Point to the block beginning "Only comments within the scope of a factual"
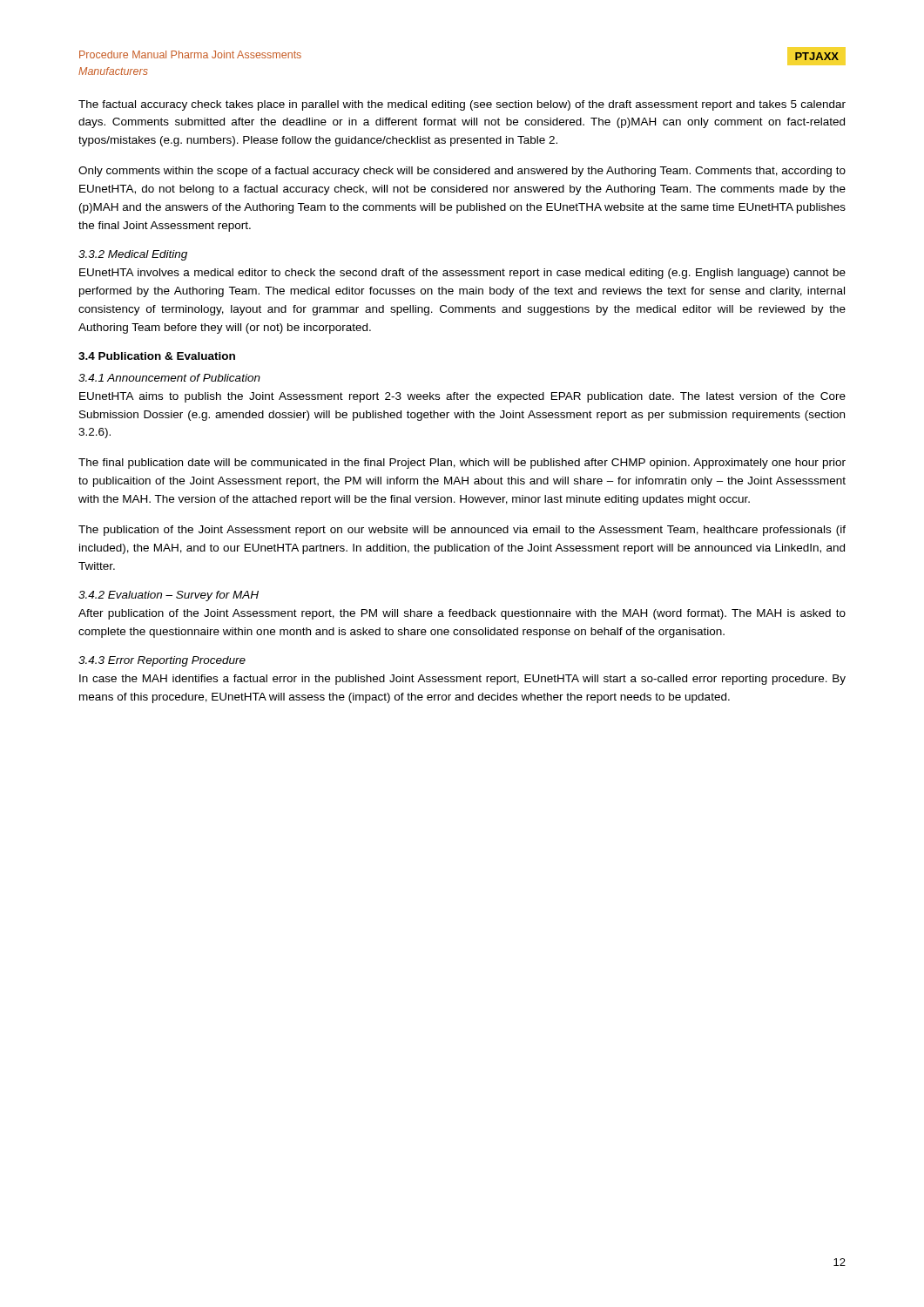Image resolution: width=924 pixels, height=1307 pixels. 462,198
